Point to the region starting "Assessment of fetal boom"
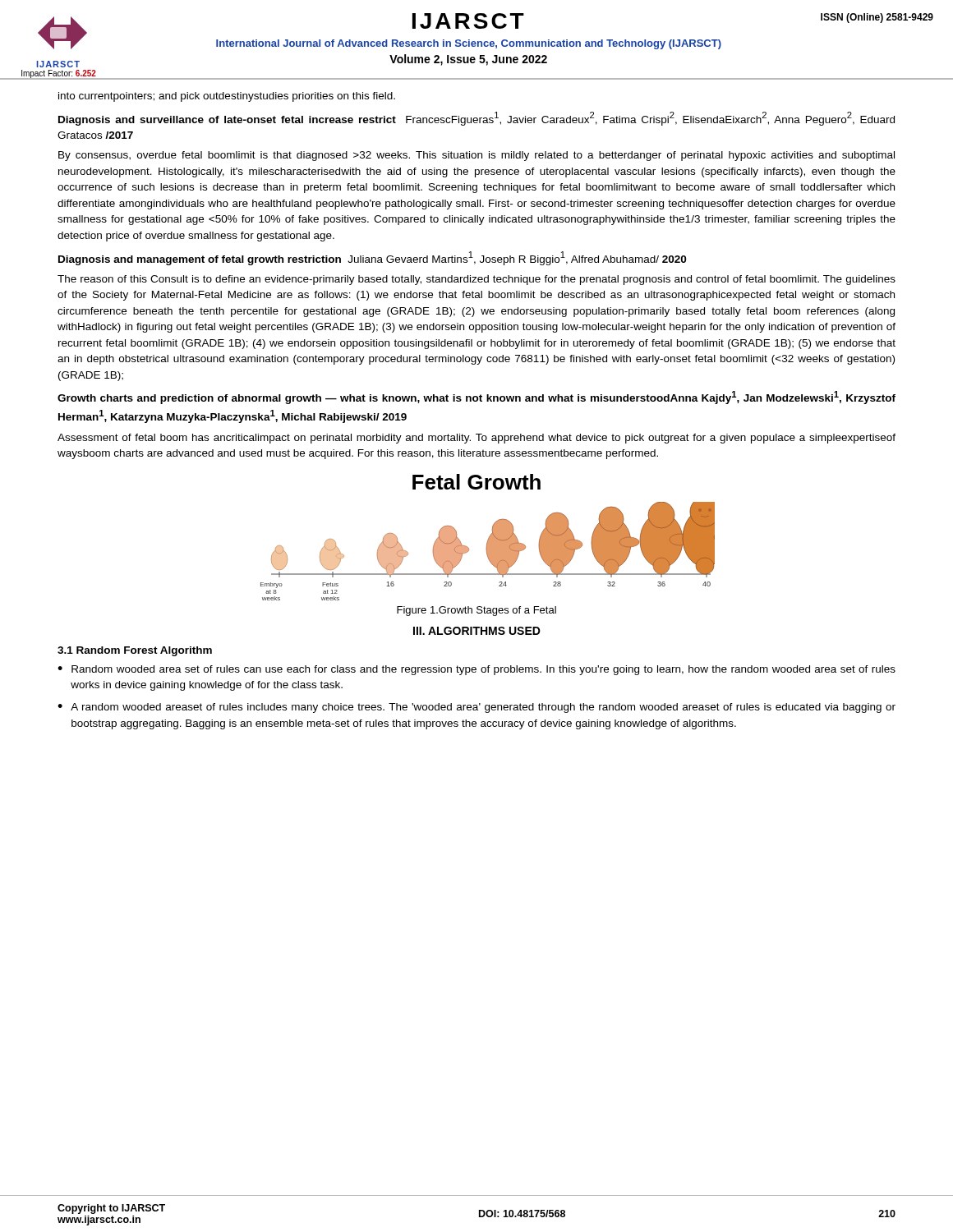 [x=476, y=445]
